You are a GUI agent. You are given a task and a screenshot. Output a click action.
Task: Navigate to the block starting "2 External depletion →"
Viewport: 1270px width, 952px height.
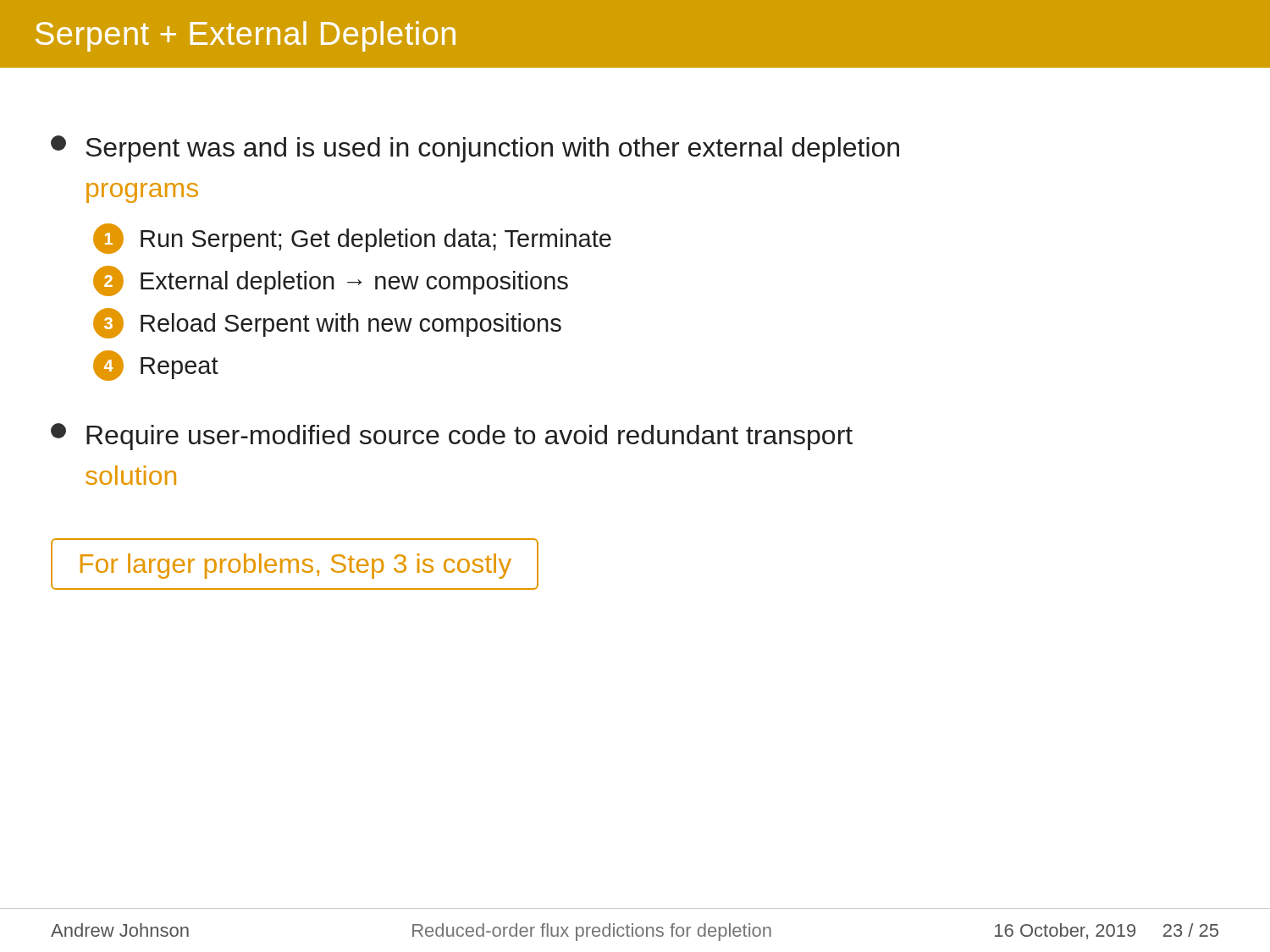pos(331,281)
